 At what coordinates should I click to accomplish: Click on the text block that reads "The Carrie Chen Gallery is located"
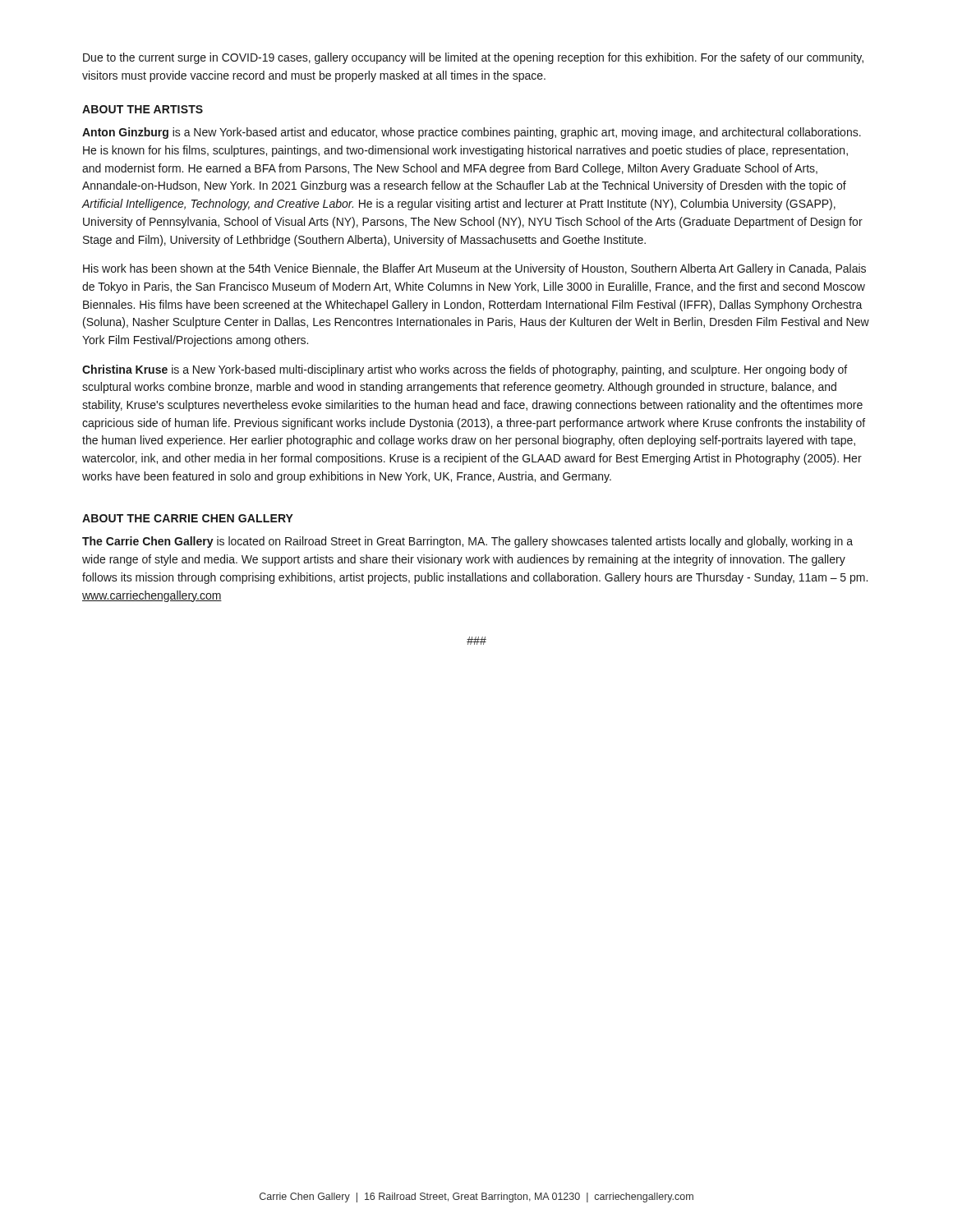pos(476,569)
